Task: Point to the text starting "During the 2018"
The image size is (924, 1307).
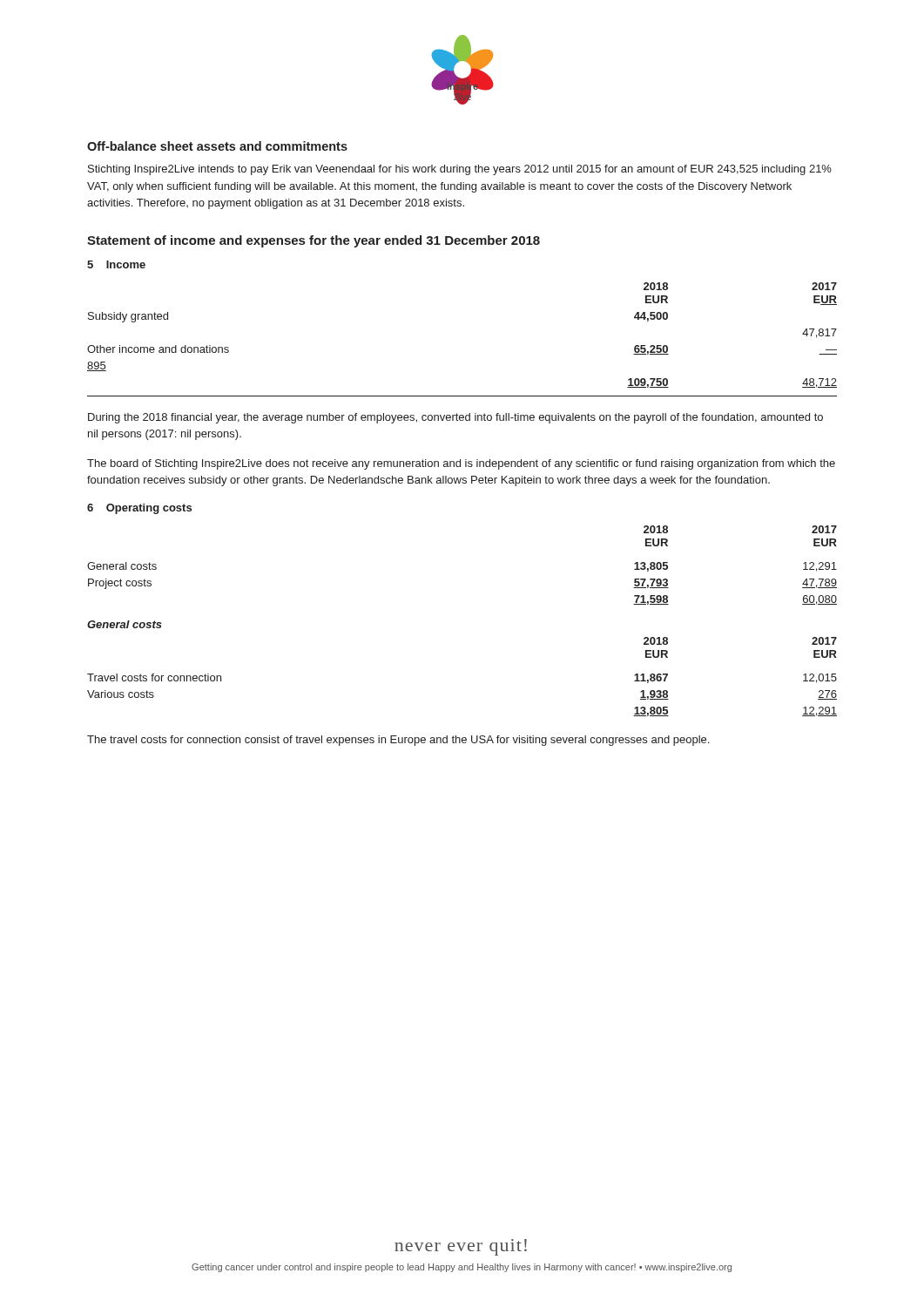Action: (x=455, y=425)
